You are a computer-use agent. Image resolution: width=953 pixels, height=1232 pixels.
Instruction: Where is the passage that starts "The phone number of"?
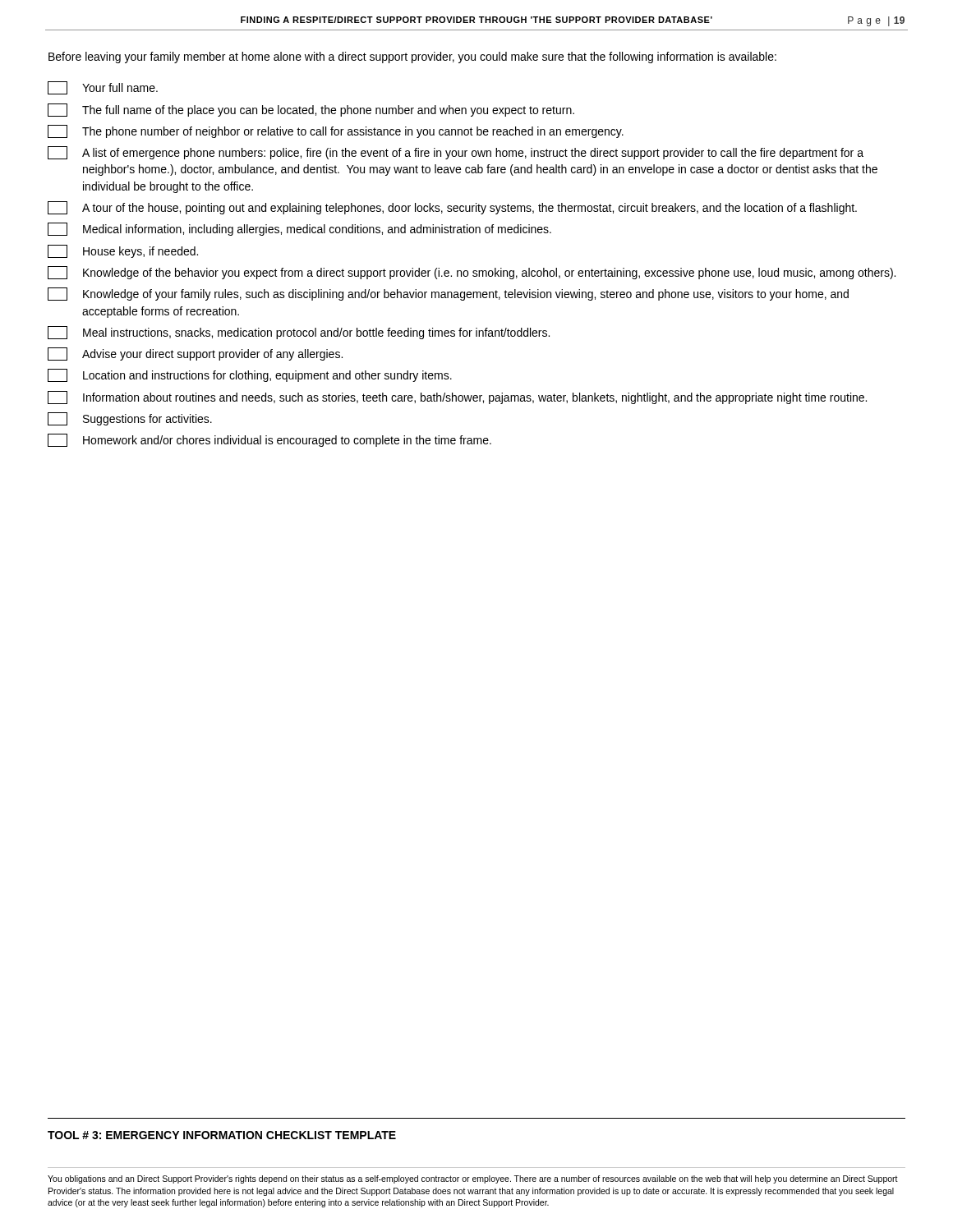[476, 131]
